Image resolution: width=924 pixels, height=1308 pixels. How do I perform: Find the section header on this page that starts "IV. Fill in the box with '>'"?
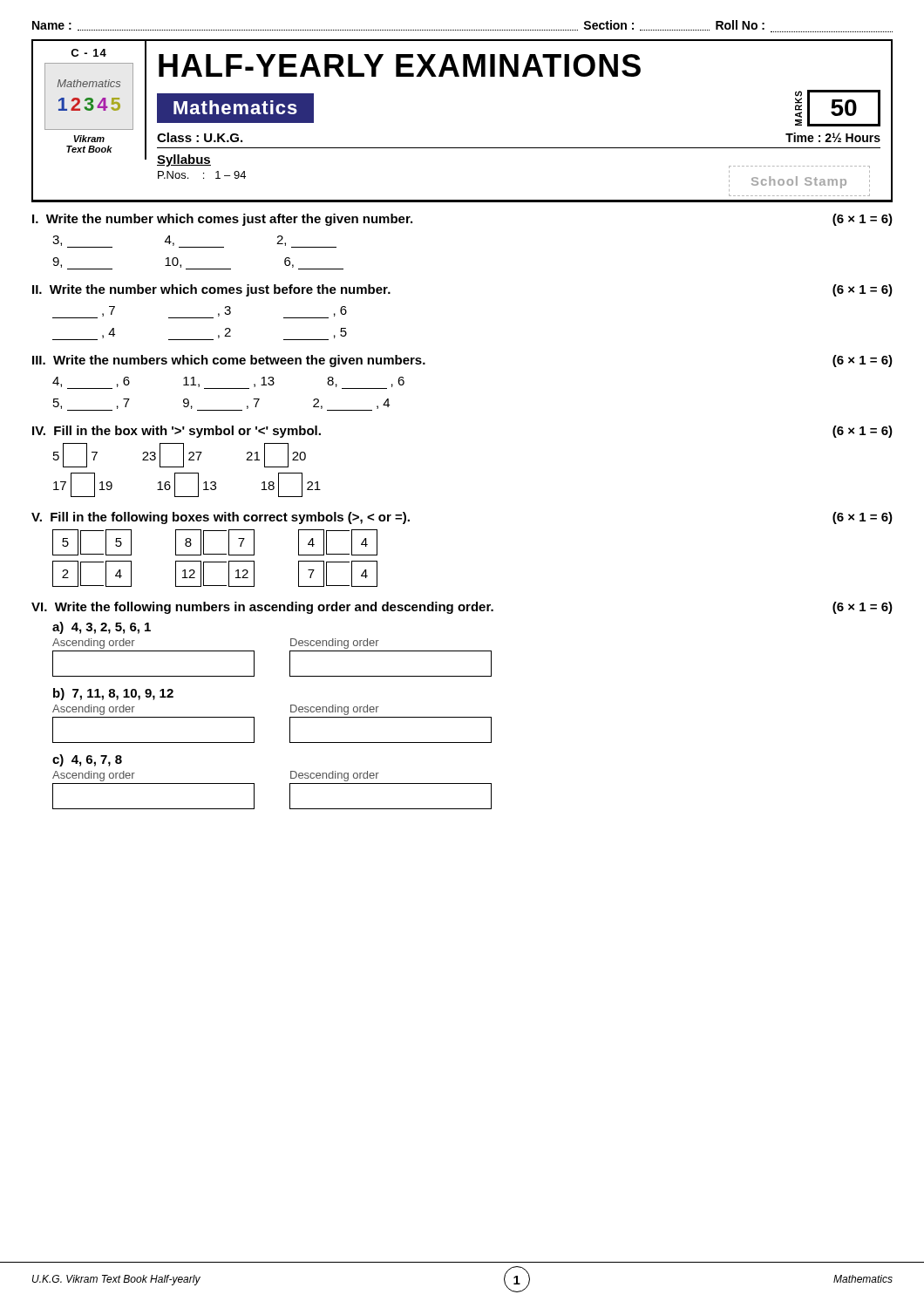177,432
